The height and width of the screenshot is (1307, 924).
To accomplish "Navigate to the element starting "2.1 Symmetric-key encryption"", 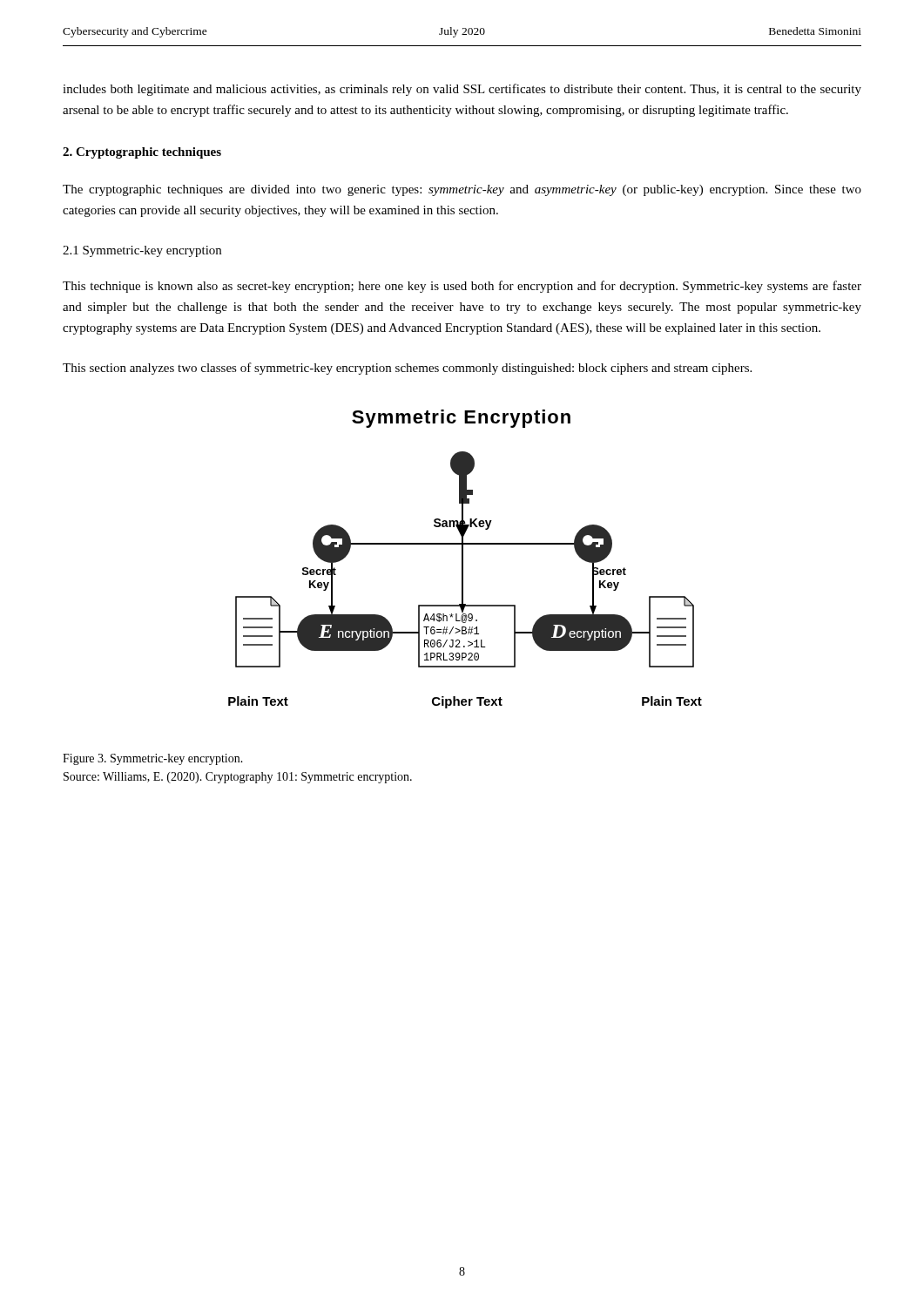I will click(142, 250).
